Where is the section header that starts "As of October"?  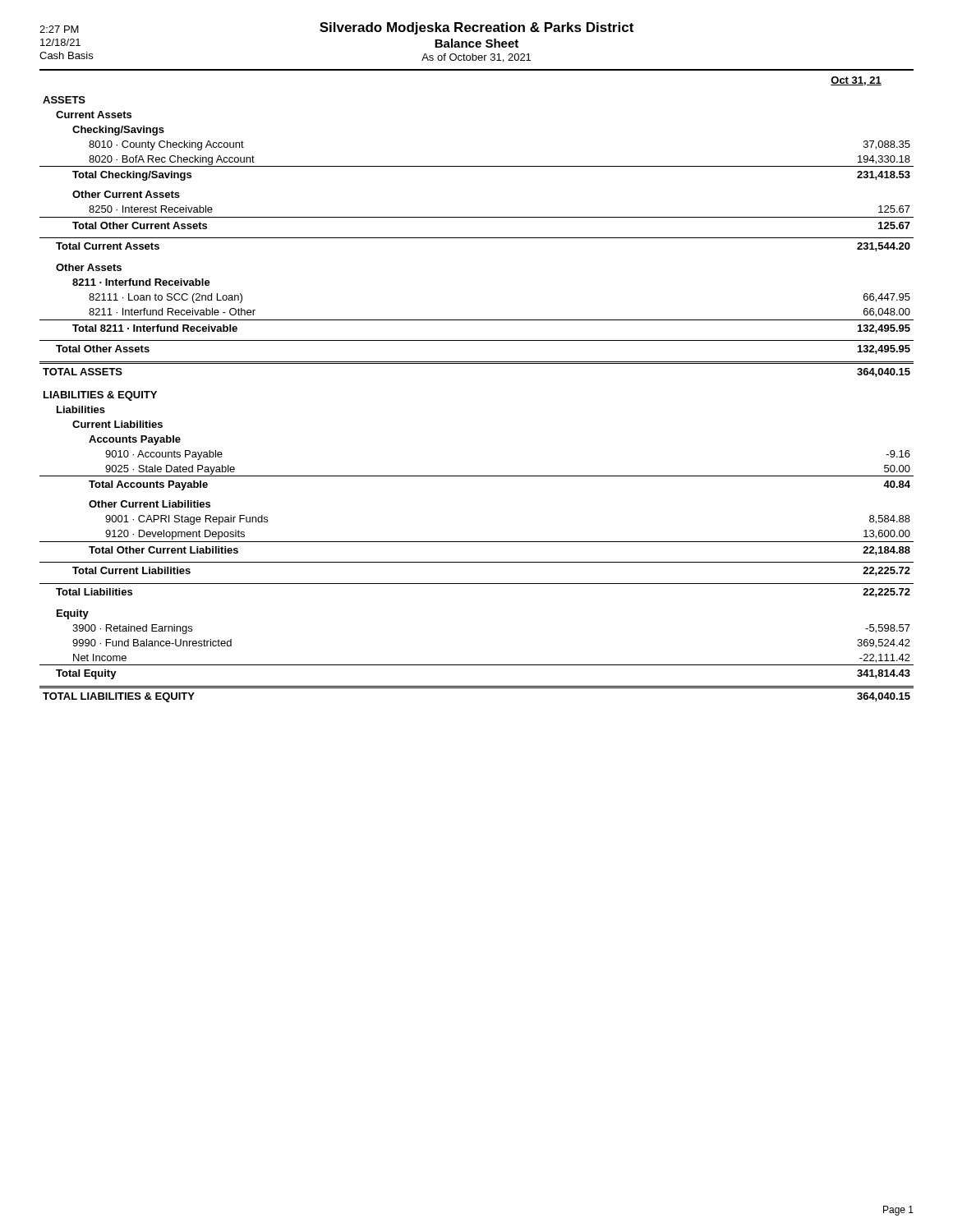tap(476, 57)
